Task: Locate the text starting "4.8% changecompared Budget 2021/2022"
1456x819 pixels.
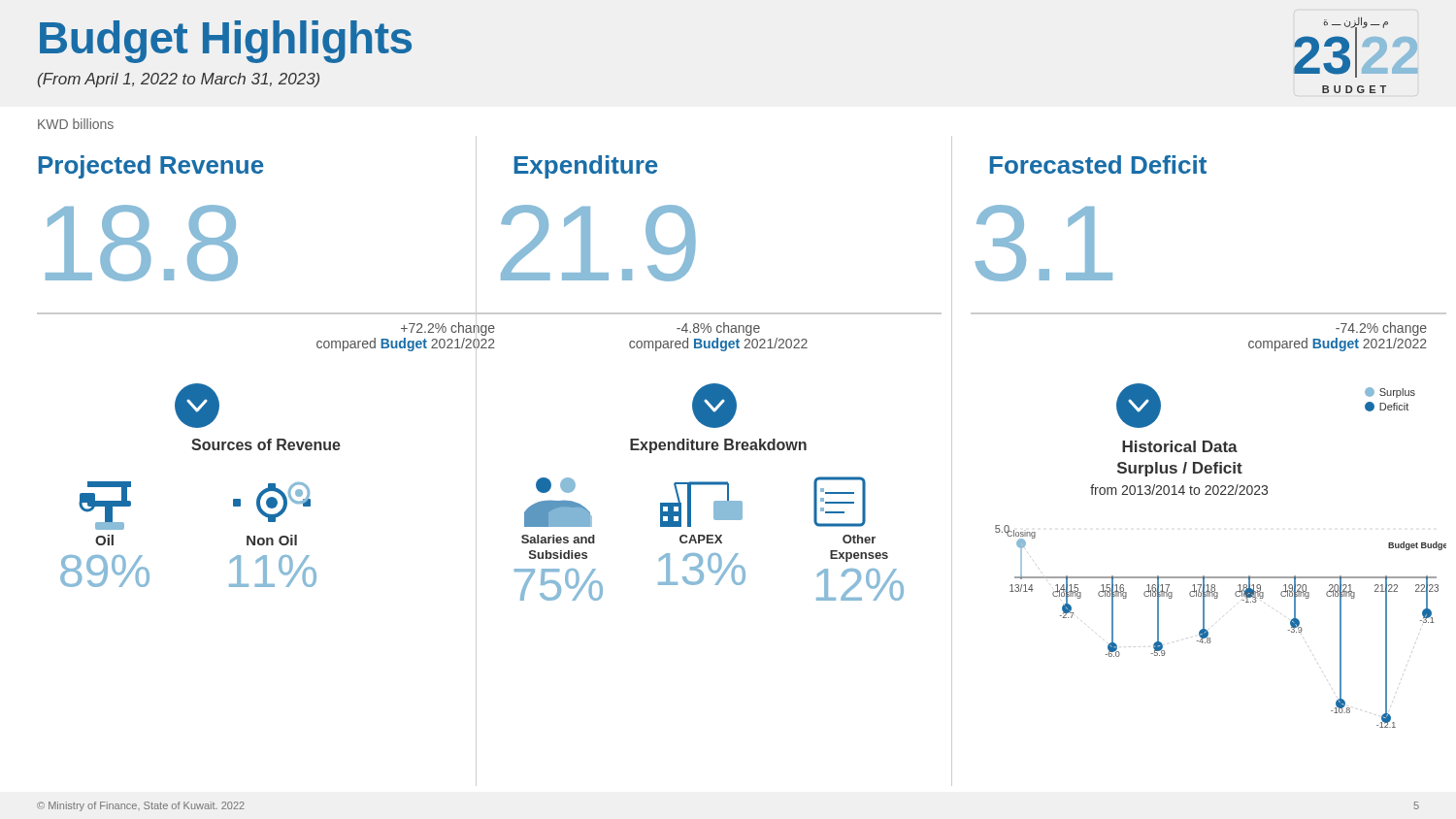Action: (x=718, y=336)
